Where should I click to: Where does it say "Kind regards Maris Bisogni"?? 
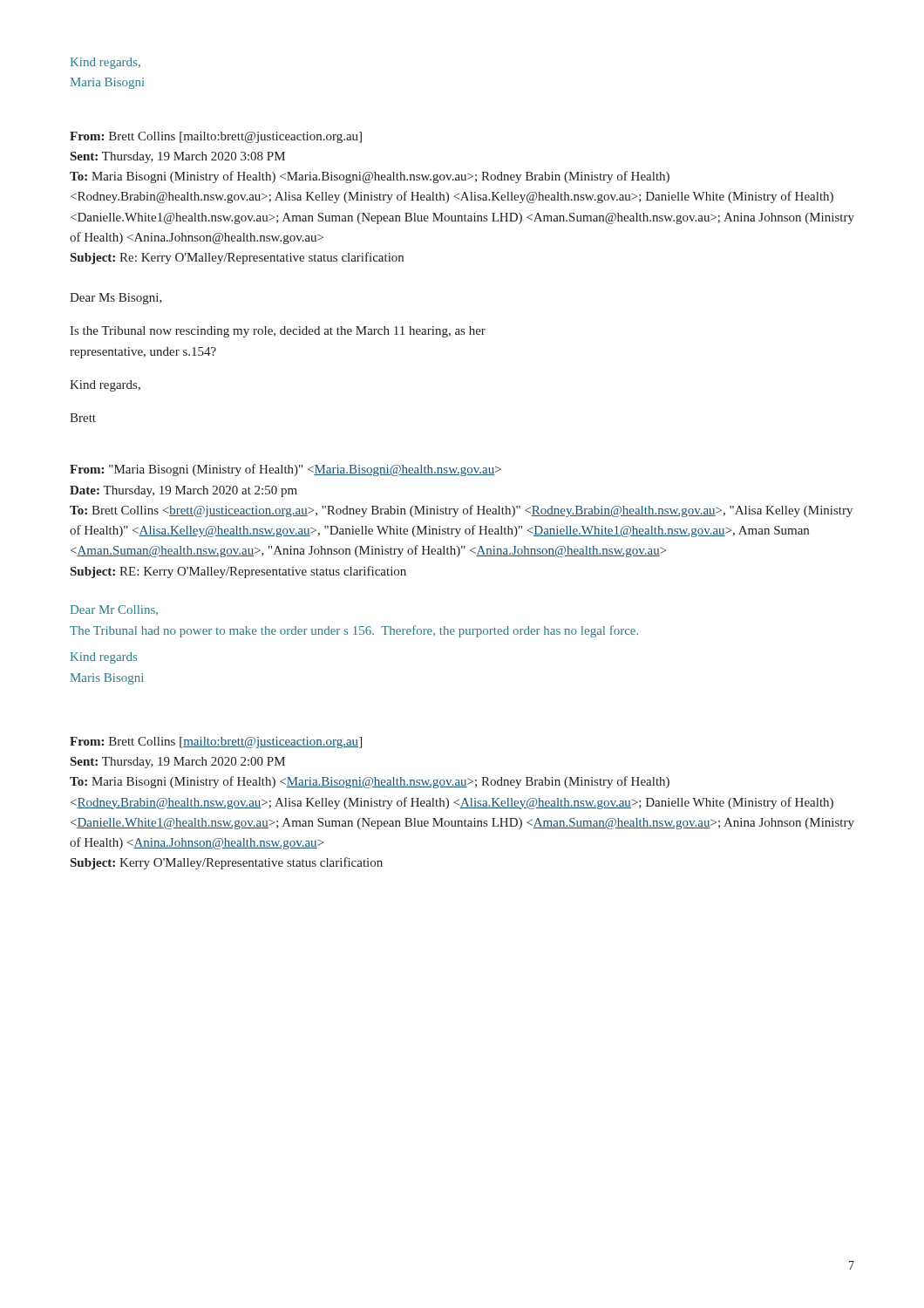[107, 667]
